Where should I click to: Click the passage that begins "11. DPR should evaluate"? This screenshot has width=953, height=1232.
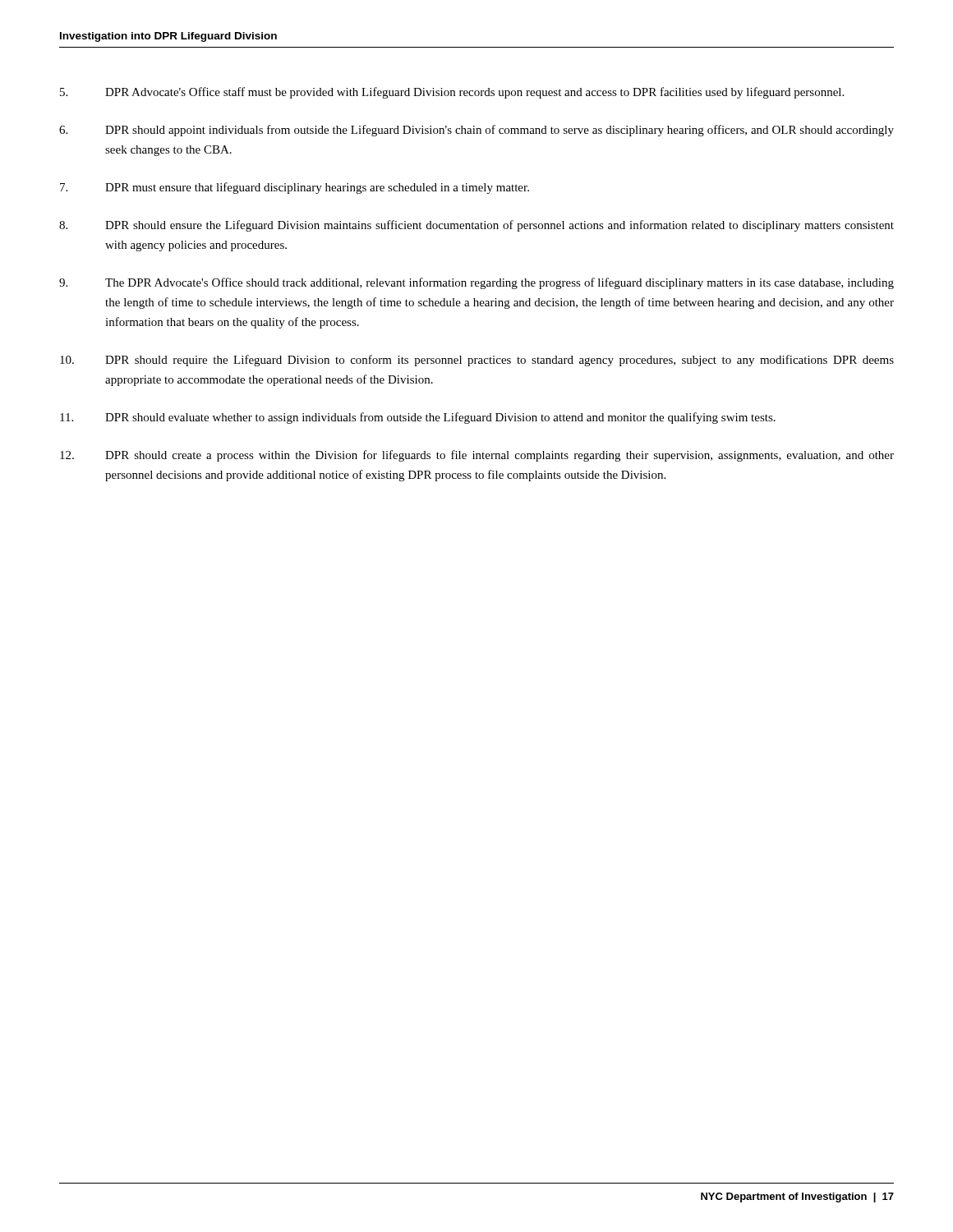point(476,417)
